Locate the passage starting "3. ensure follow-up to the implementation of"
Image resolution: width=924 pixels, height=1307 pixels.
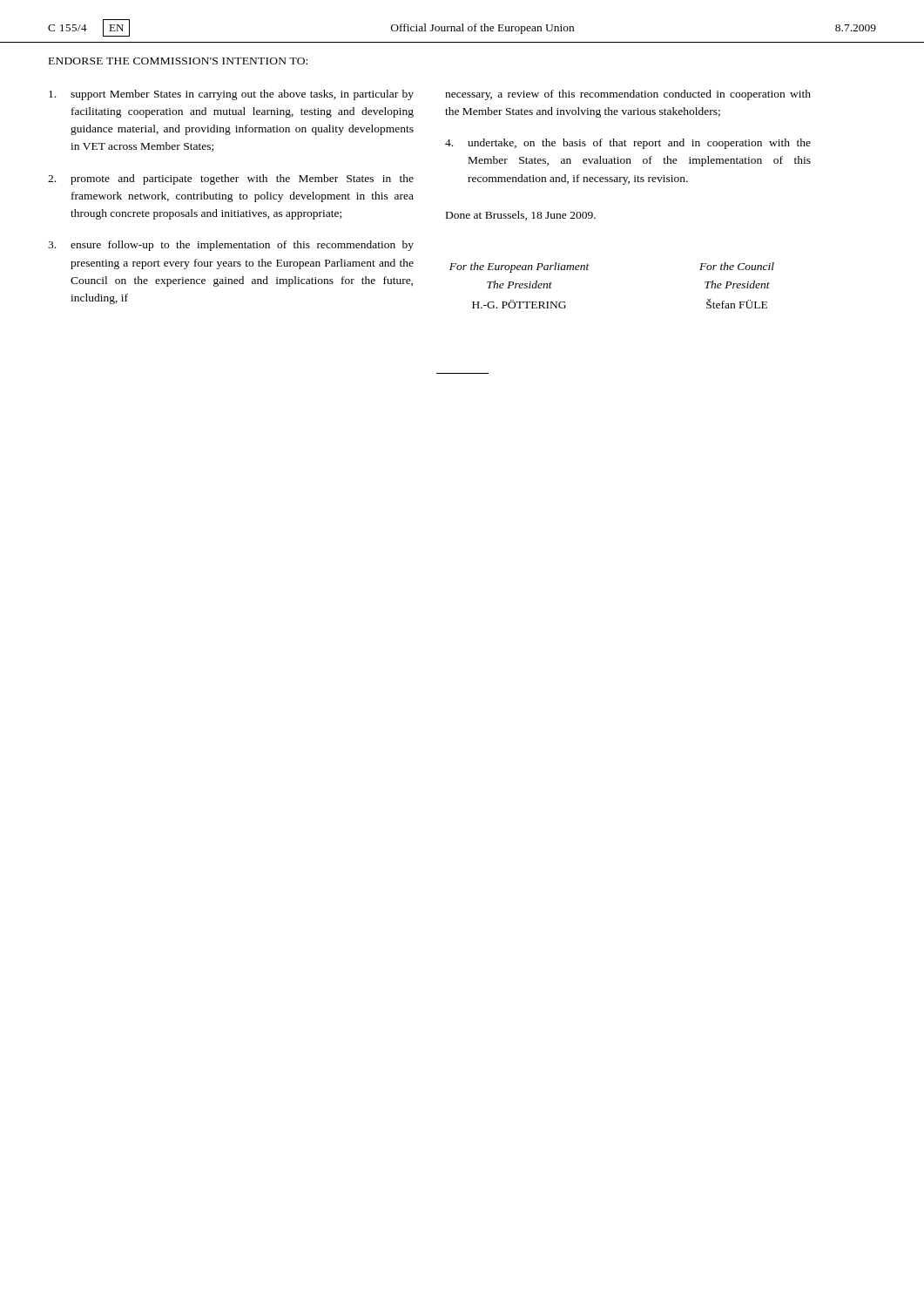[x=231, y=272]
